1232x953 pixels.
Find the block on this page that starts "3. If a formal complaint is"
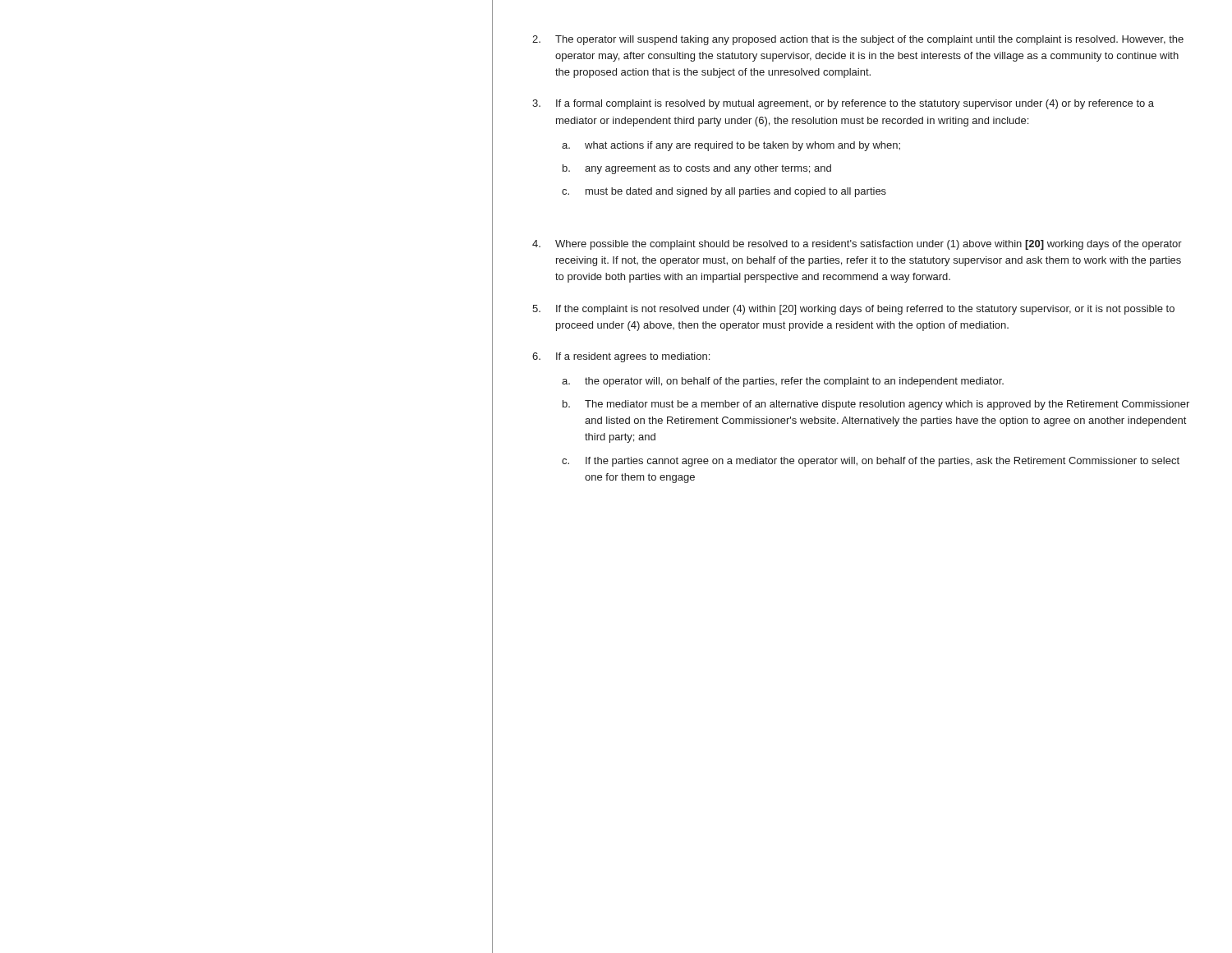(x=862, y=151)
